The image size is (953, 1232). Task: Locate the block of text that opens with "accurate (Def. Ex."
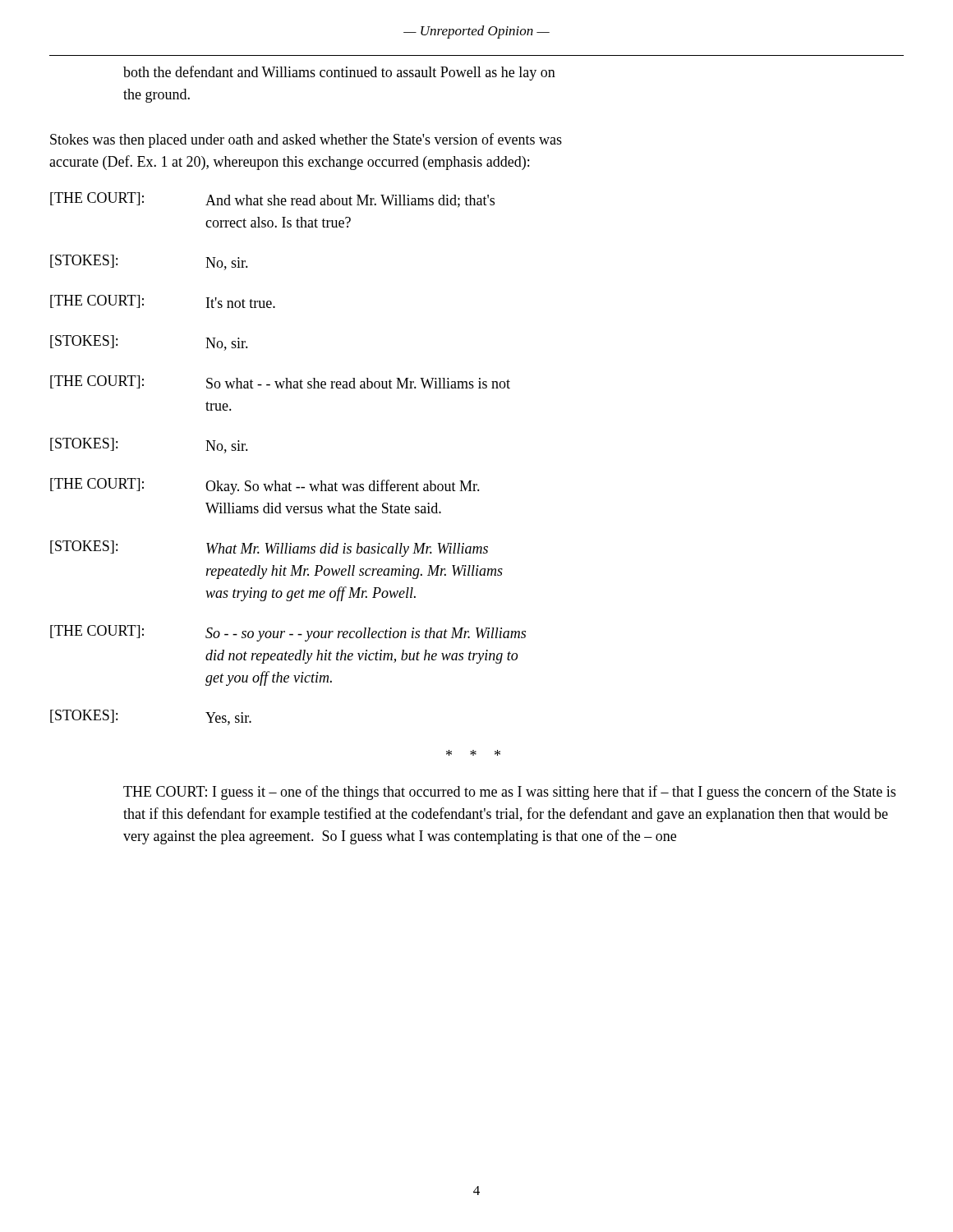tap(290, 162)
